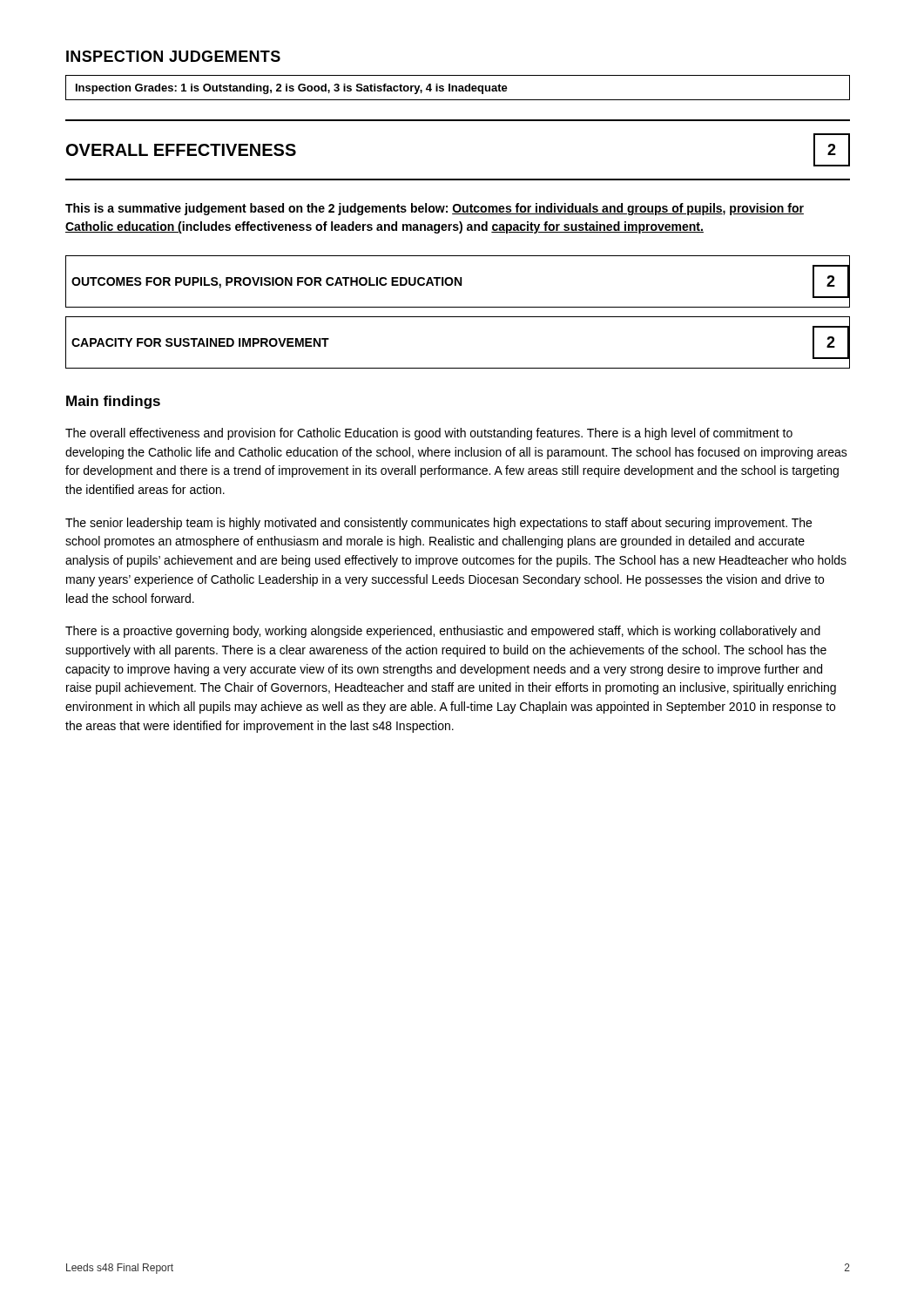Find "CAPACITY FOR SUSTAINED IMPROVEMENT 2" on this page
This screenshot has height=1307, width=924.
coord(207,342)
